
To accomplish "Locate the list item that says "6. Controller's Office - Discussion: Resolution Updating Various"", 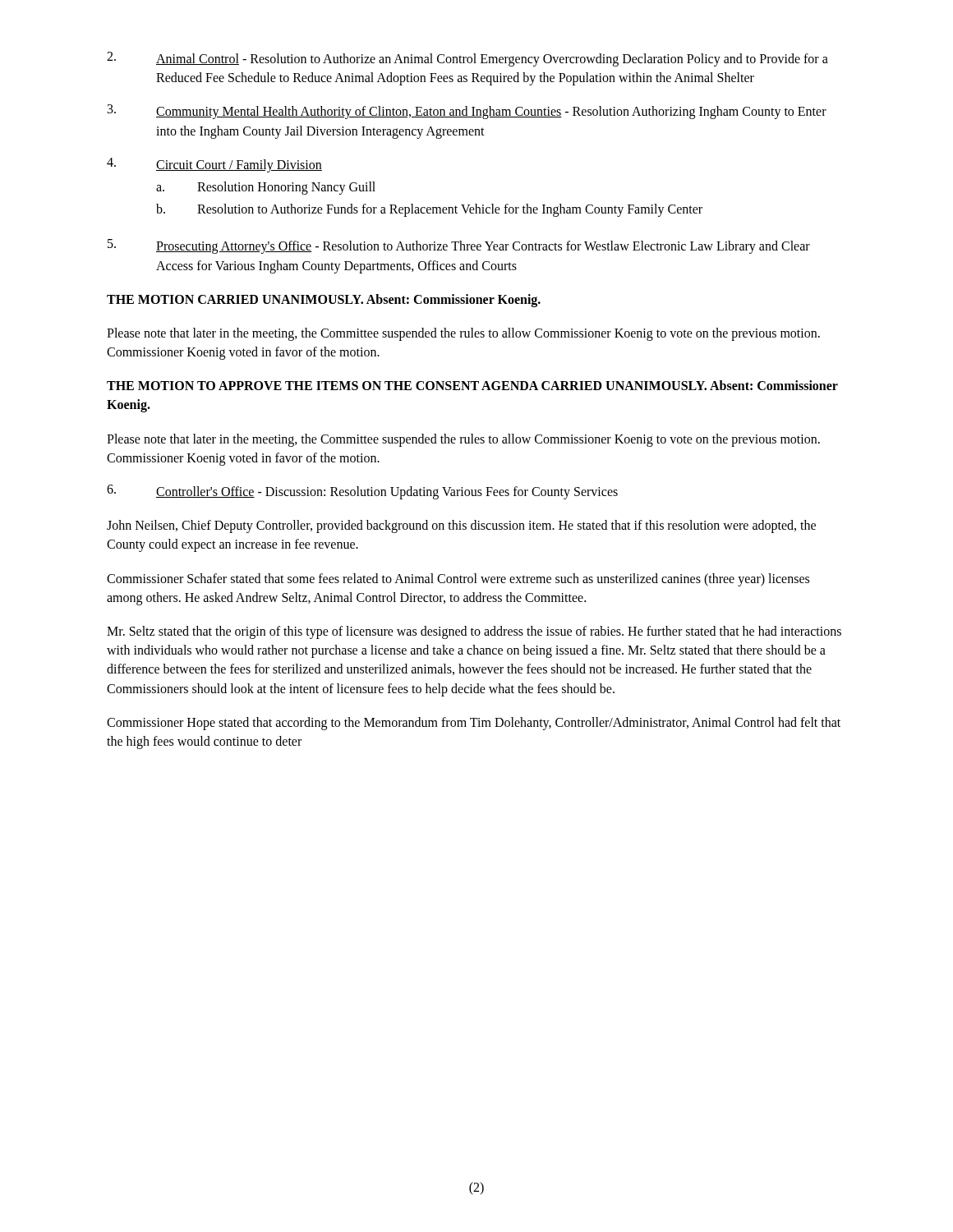I will tap(476, 492).
